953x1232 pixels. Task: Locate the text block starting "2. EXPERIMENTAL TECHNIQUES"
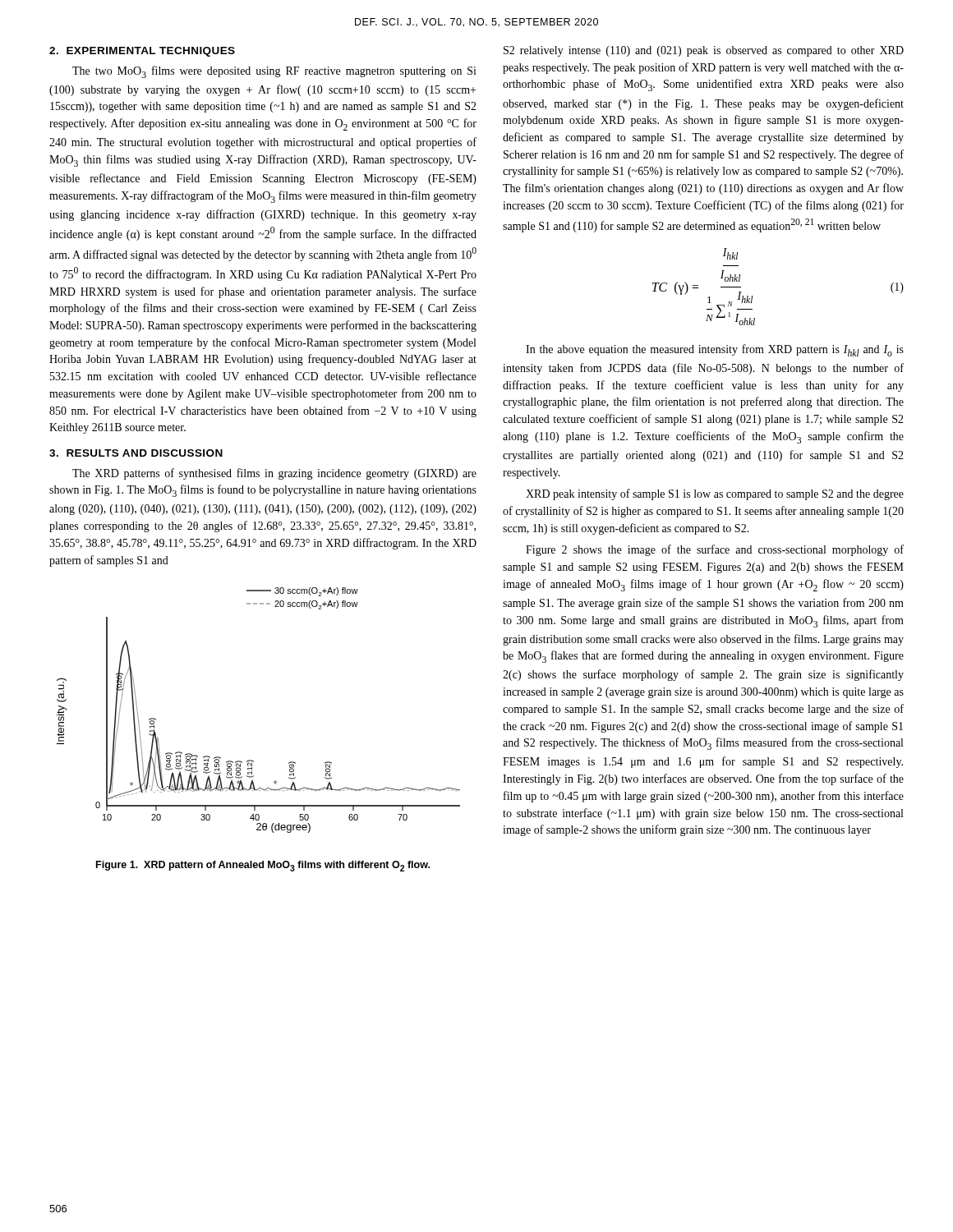pyautogui.click(x=142, y=51)
